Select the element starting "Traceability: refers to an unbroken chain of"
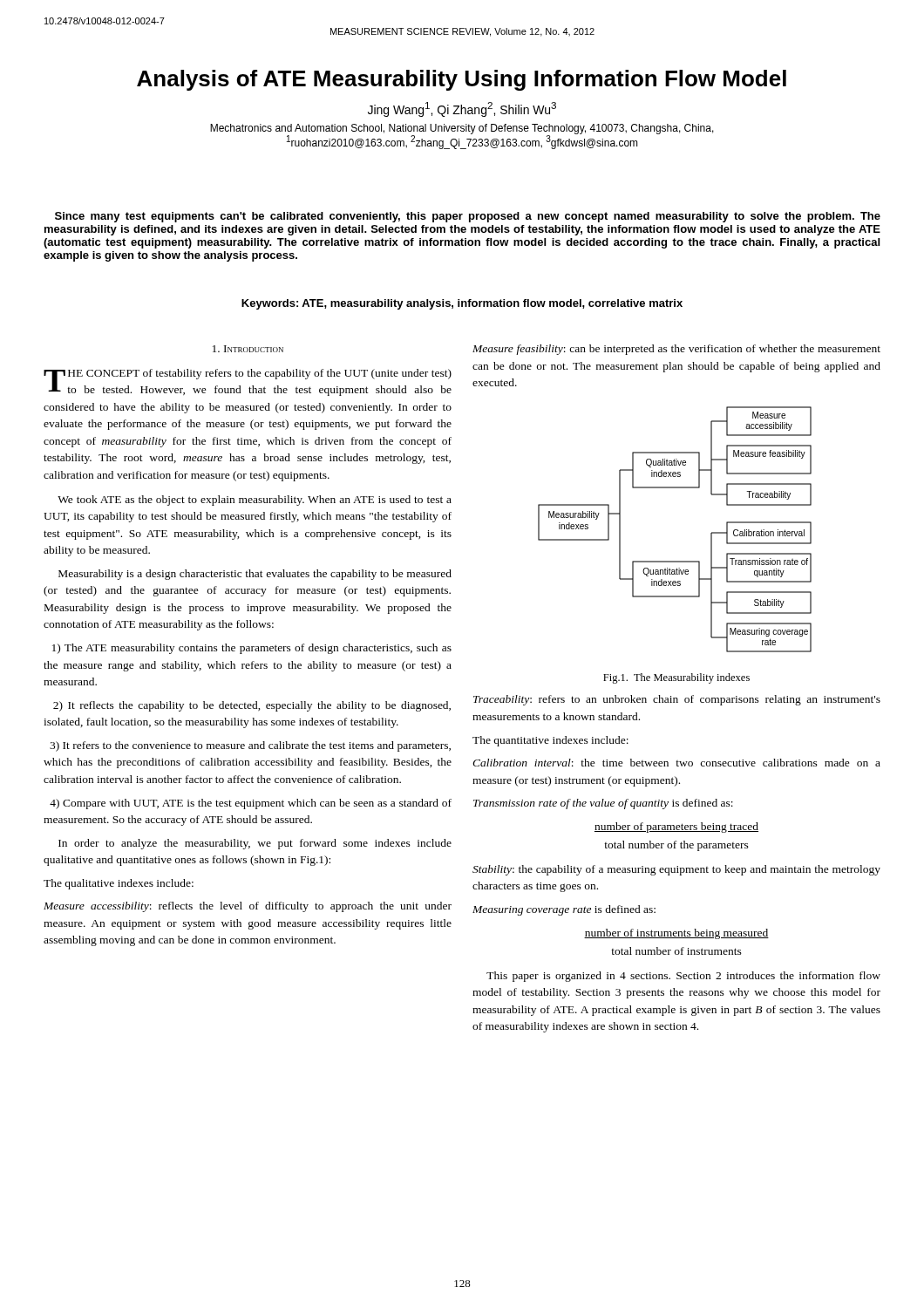 point(676,708)
